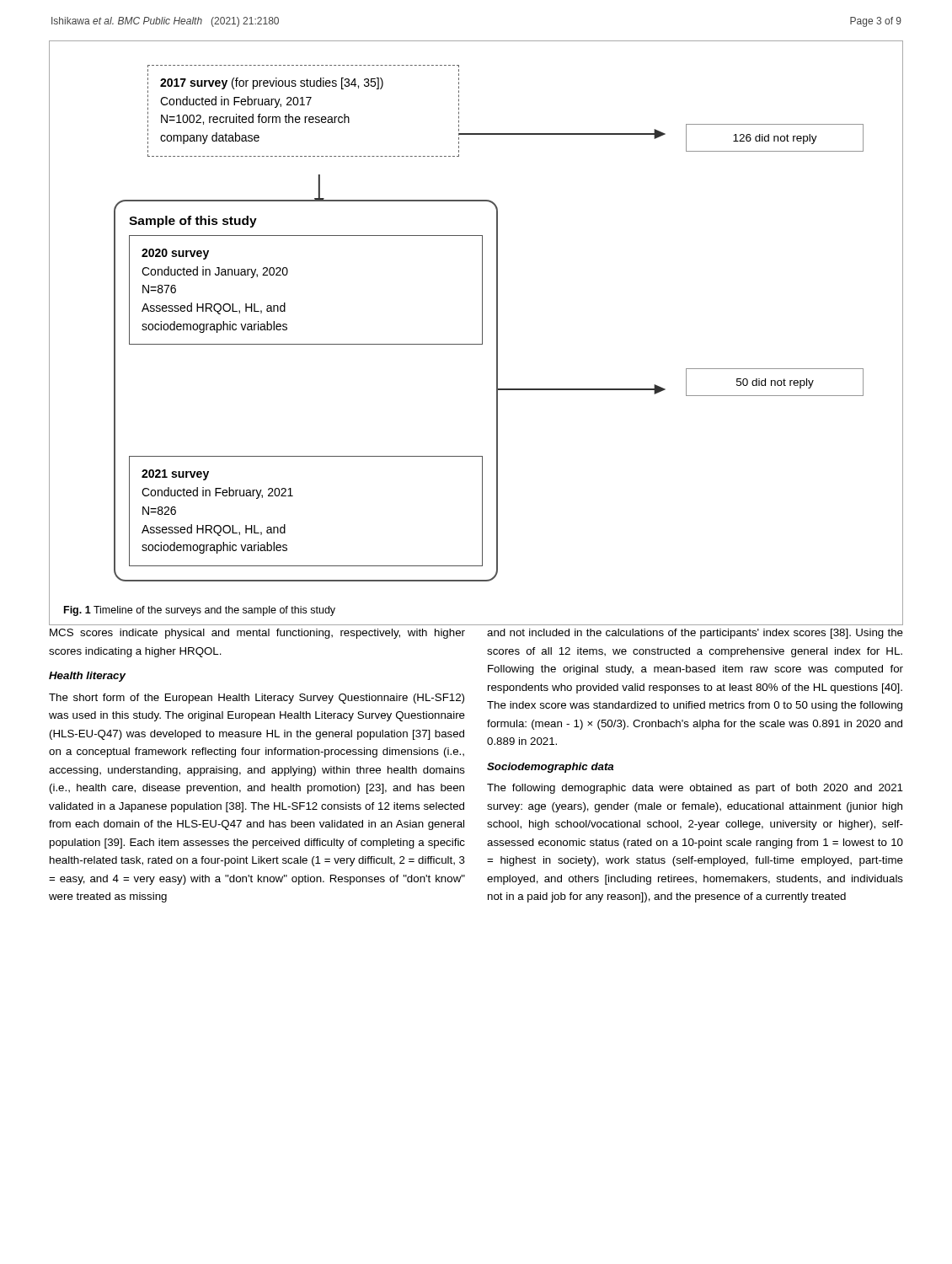
Task: Locate the text block containing "The short form of the European Health"
Action: [x=257, y=797]
